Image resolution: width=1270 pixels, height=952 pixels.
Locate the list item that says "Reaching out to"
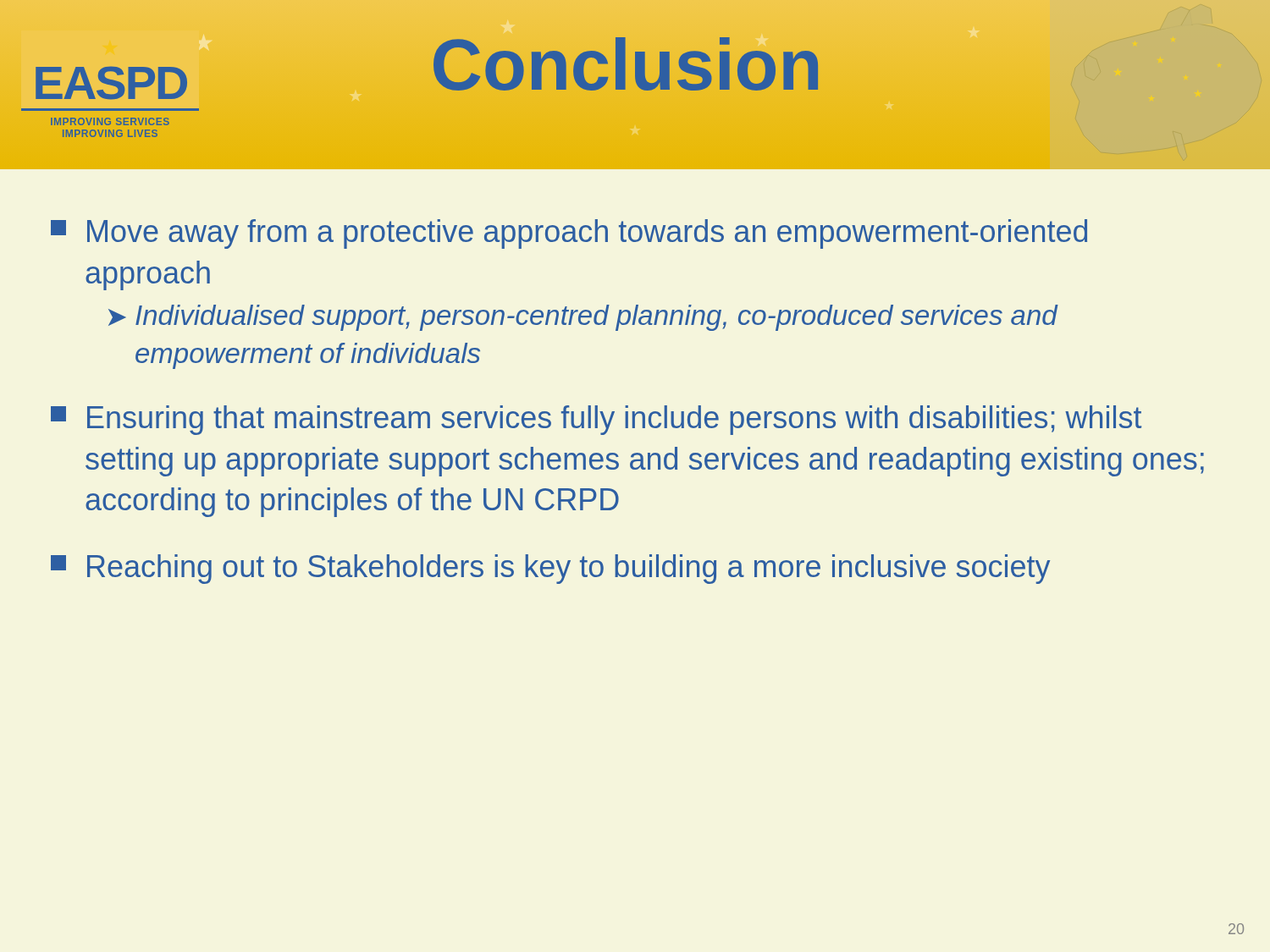pyautogui.click(x=551, y=567)
